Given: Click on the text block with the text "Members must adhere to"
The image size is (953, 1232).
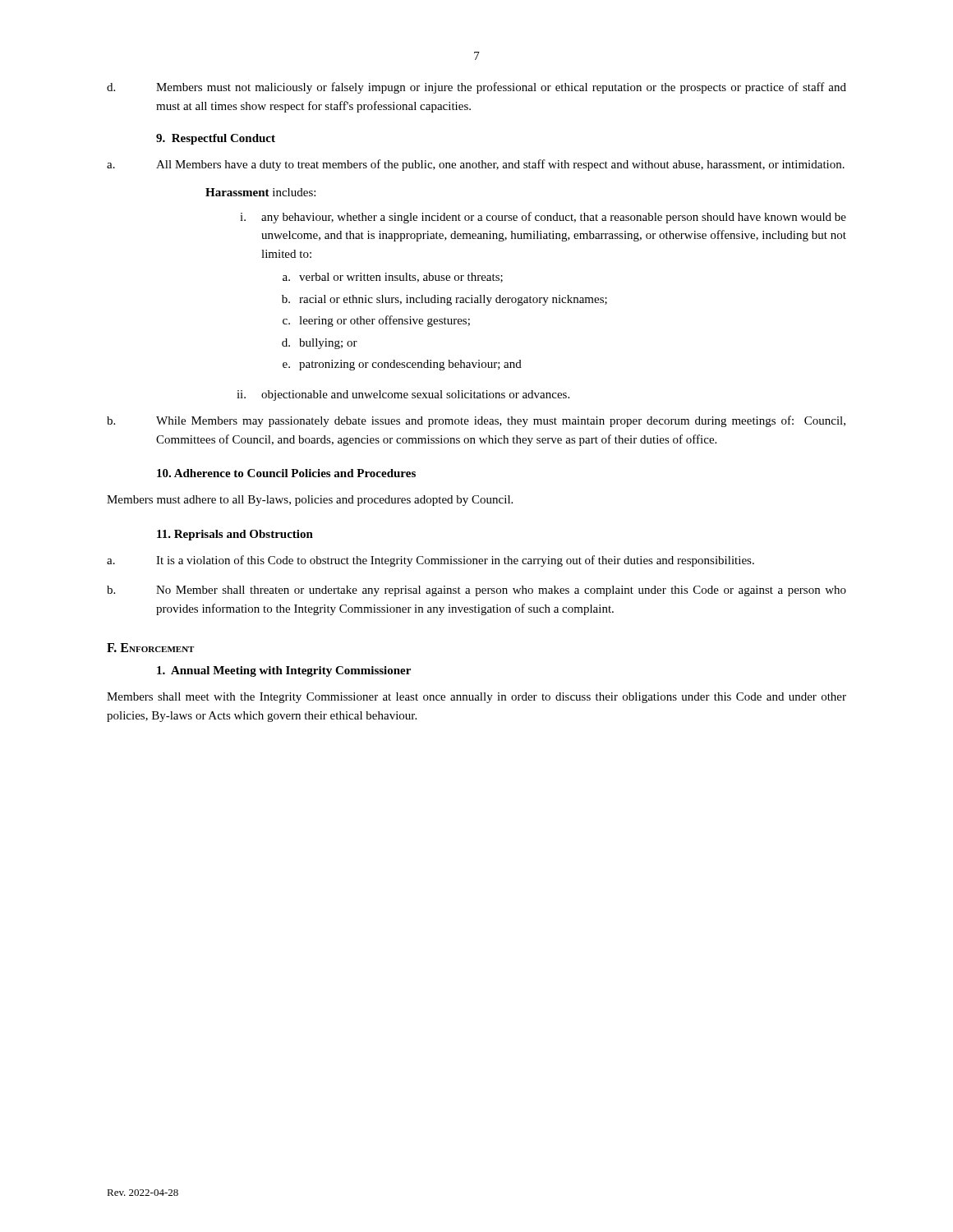Looking at the screenshot, I should [310, 499].
